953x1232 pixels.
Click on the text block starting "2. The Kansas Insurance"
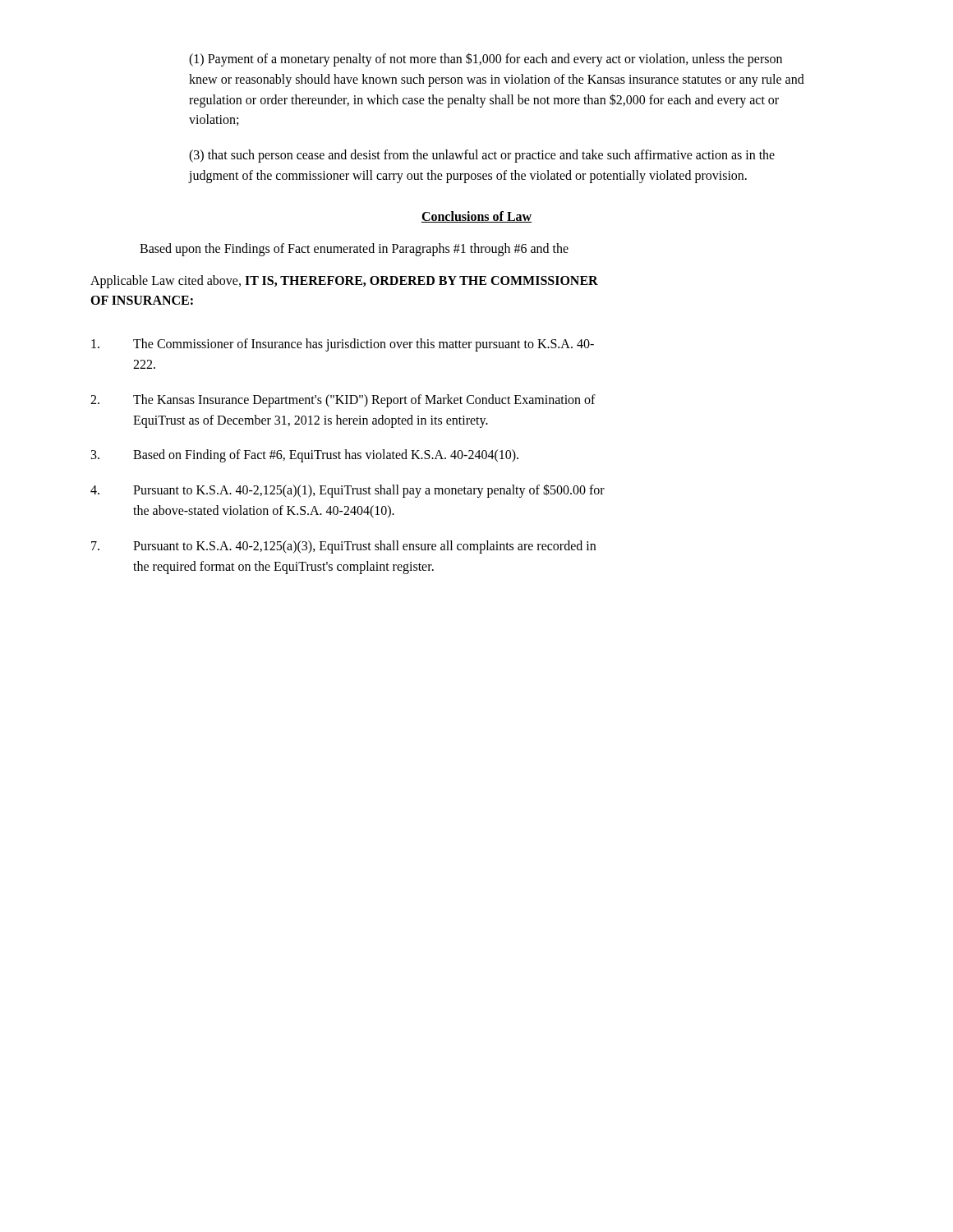pyautogui.click(x=476, y=410)
